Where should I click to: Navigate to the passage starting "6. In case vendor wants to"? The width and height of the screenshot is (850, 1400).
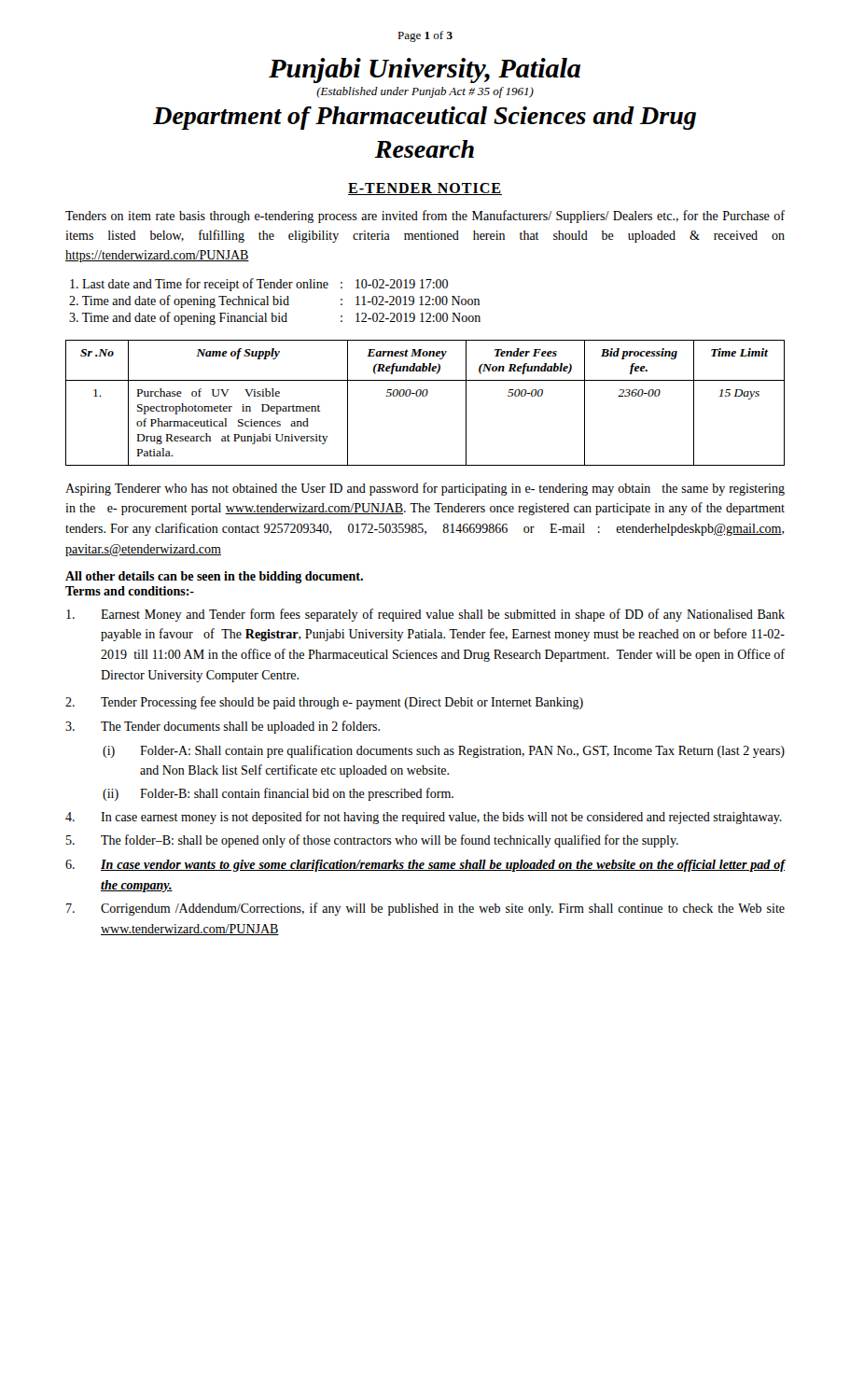pyautogui.click(x=425, y=875)
